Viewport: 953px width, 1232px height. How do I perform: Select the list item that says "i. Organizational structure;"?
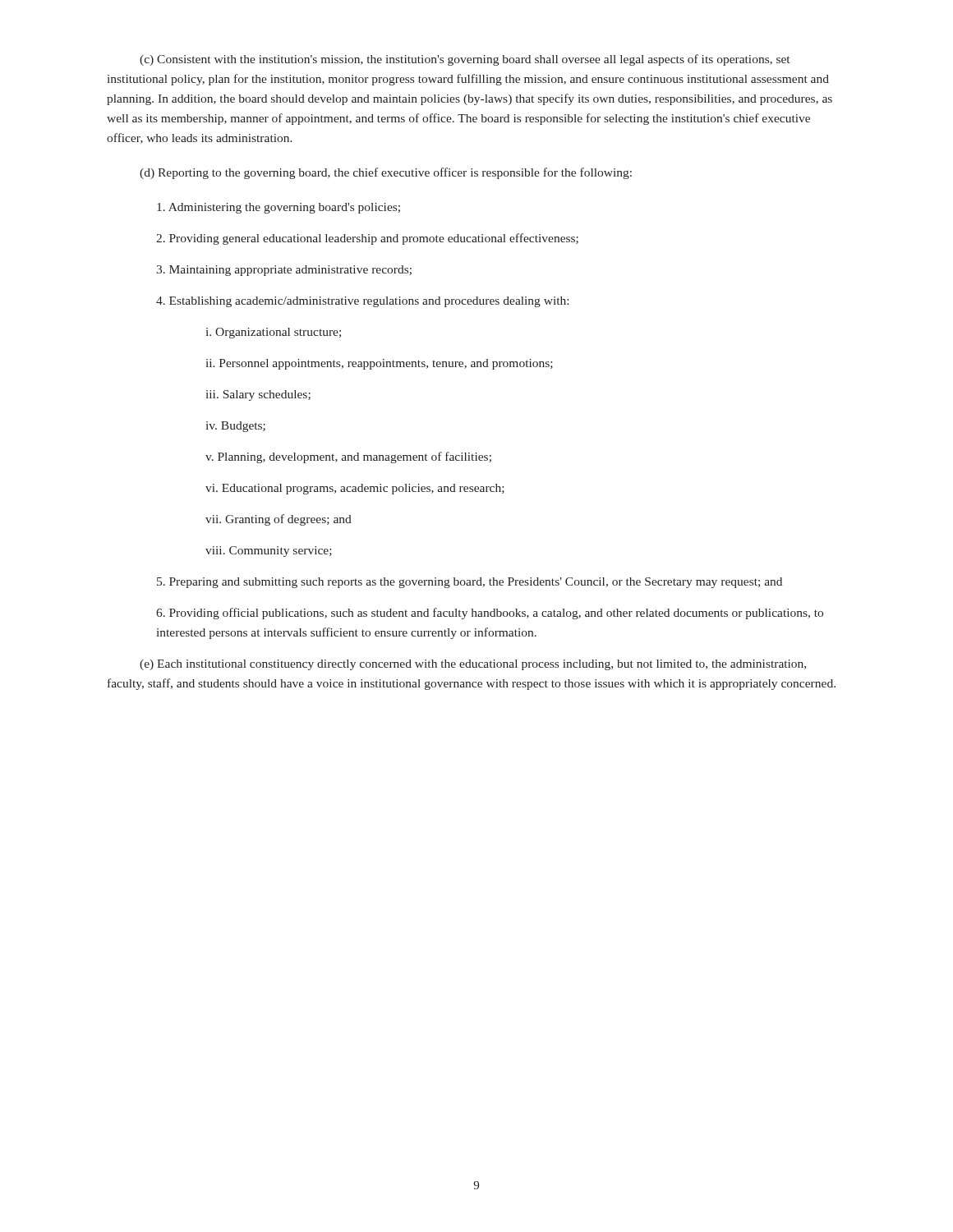274,332
